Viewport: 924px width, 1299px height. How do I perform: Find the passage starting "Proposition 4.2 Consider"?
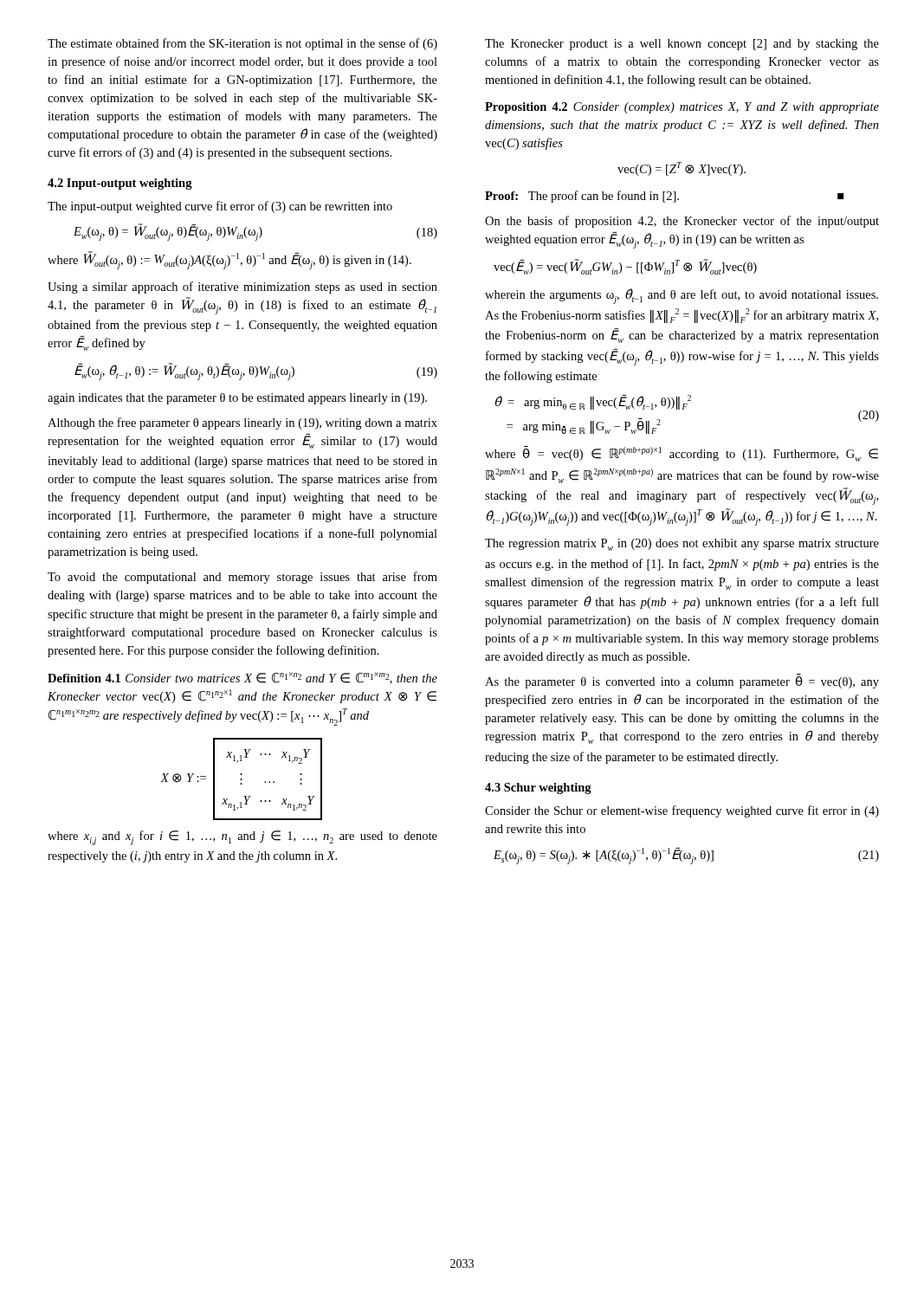coord(682,138)
